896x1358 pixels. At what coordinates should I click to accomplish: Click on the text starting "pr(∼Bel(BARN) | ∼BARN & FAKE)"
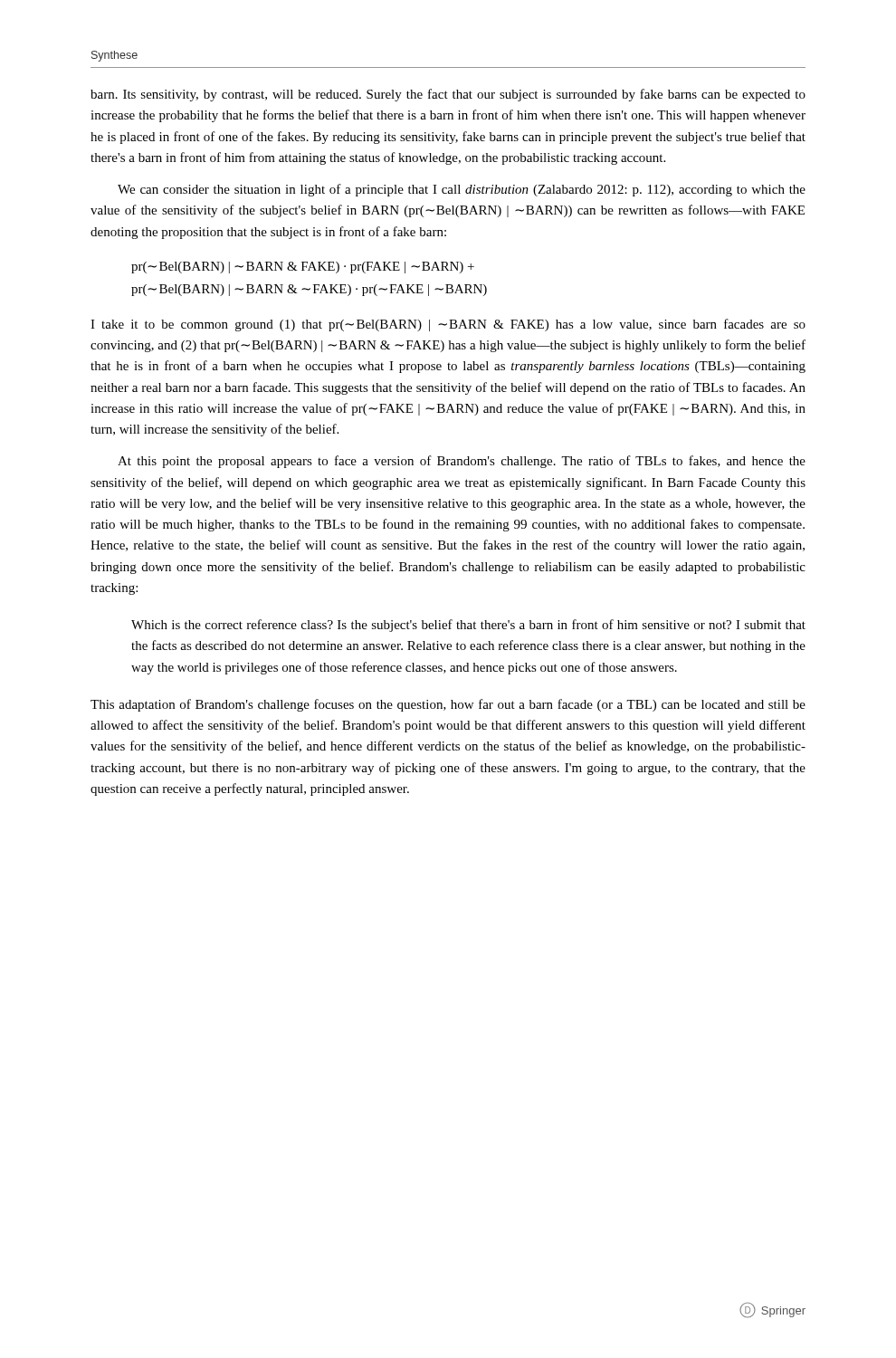[x=309, y=278]
